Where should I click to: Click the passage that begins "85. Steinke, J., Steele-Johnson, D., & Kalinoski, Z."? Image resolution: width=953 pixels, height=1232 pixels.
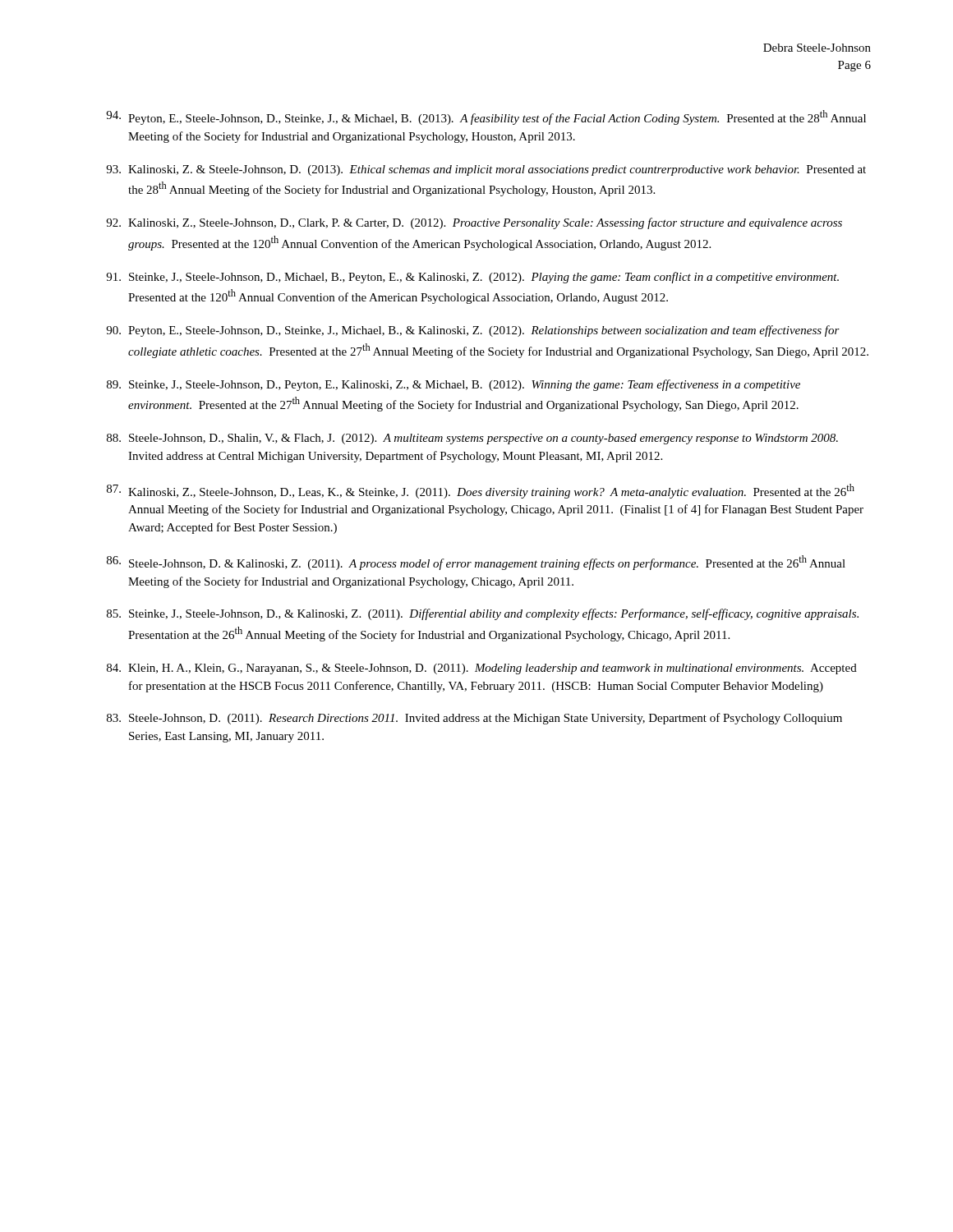[x=476, y=625]
